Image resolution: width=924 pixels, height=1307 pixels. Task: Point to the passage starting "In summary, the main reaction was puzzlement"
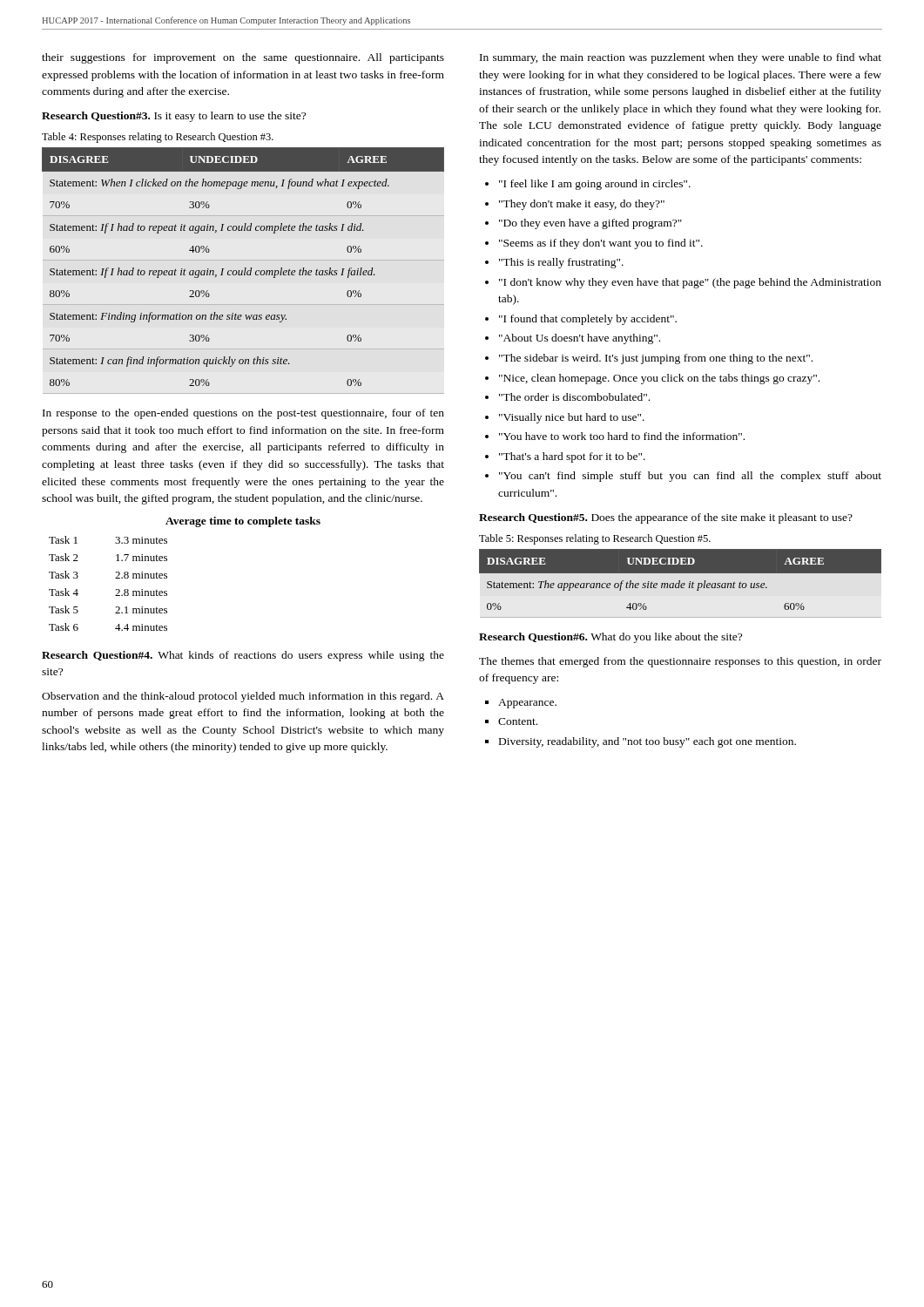pos(680,108)
